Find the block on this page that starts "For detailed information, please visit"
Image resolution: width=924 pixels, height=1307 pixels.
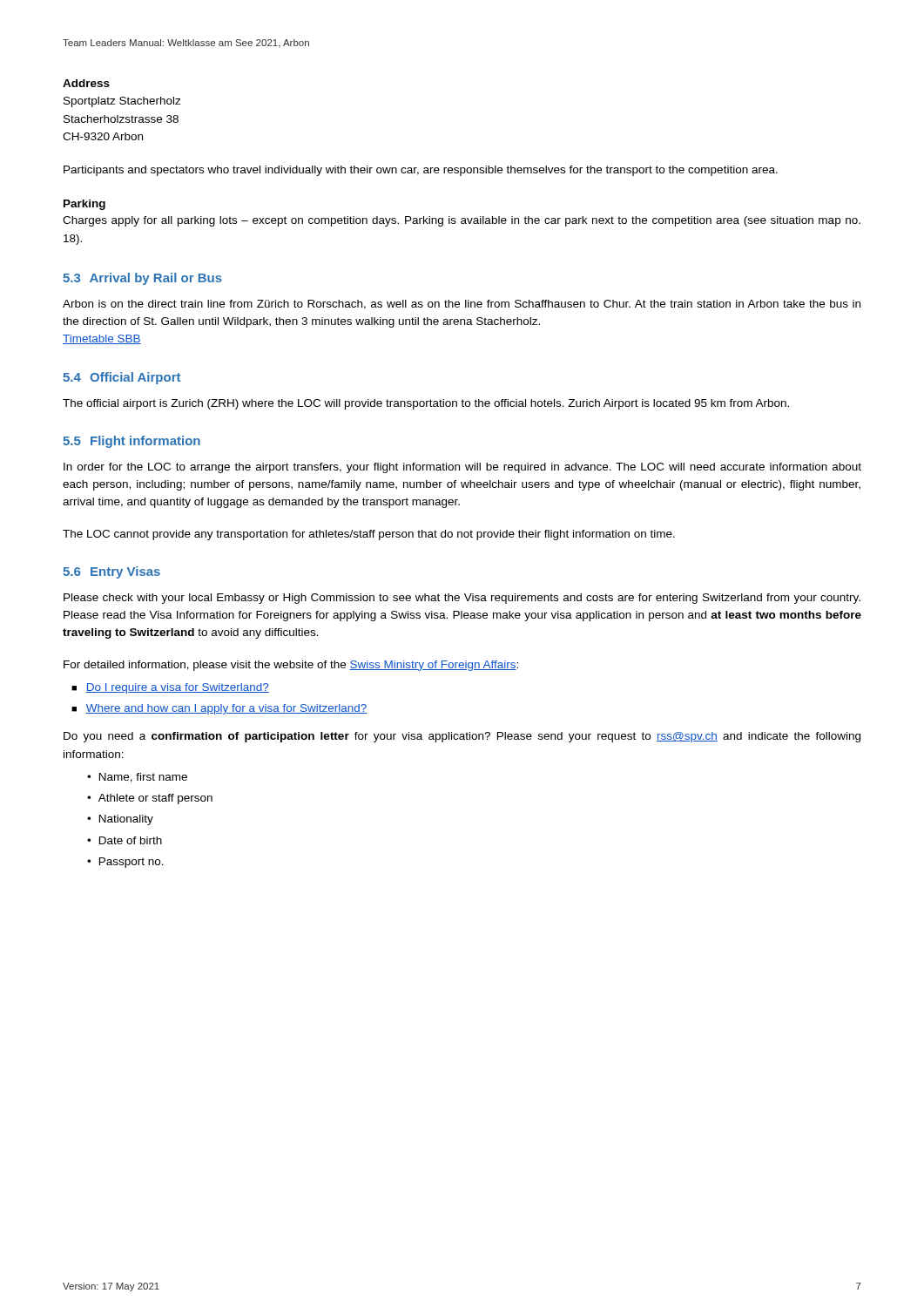(x=291, y=664)
